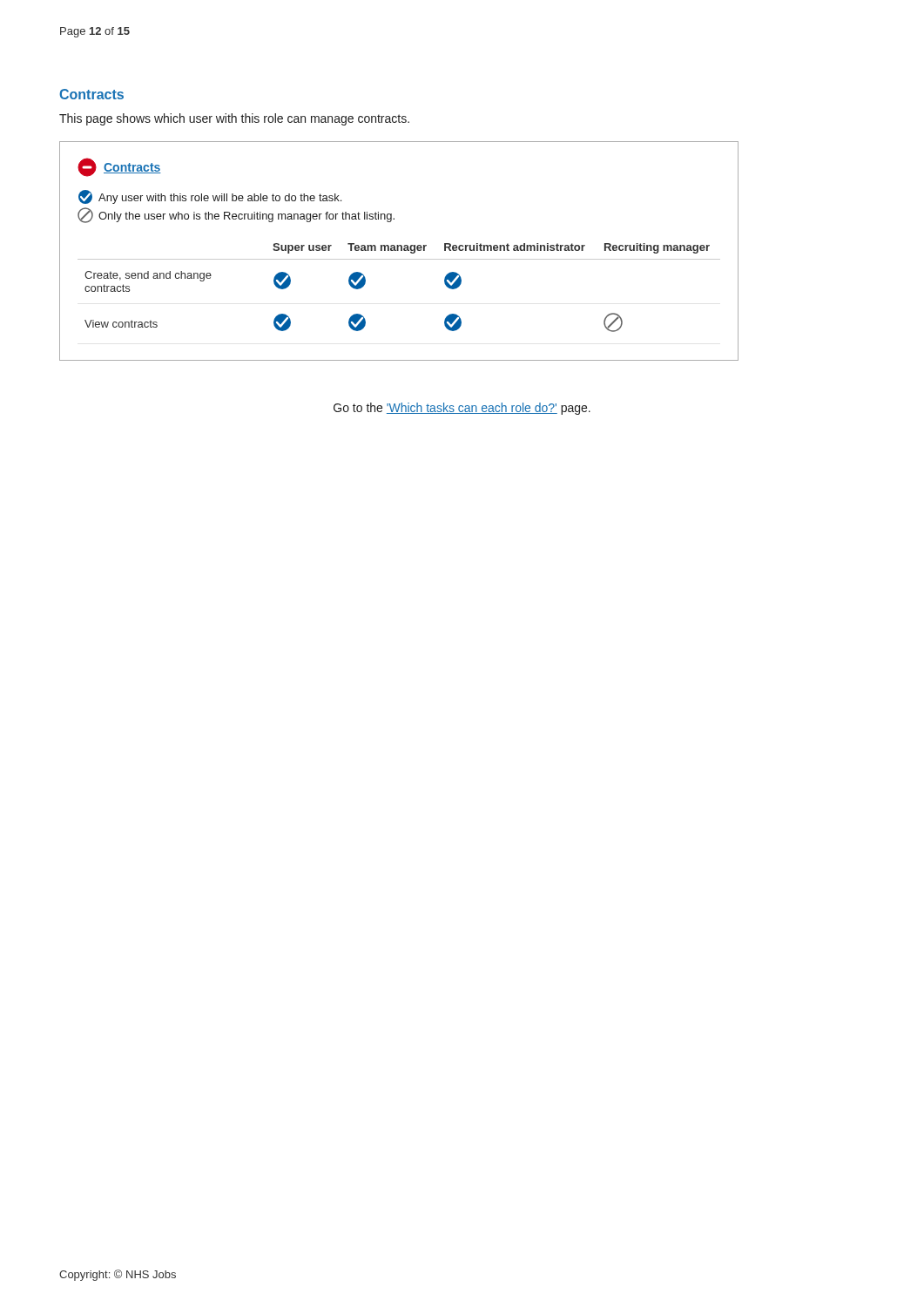Viewport: 924px width, 1307px height.
Task: Select the table that reads "Super user"
Action: tap(399, 251)
